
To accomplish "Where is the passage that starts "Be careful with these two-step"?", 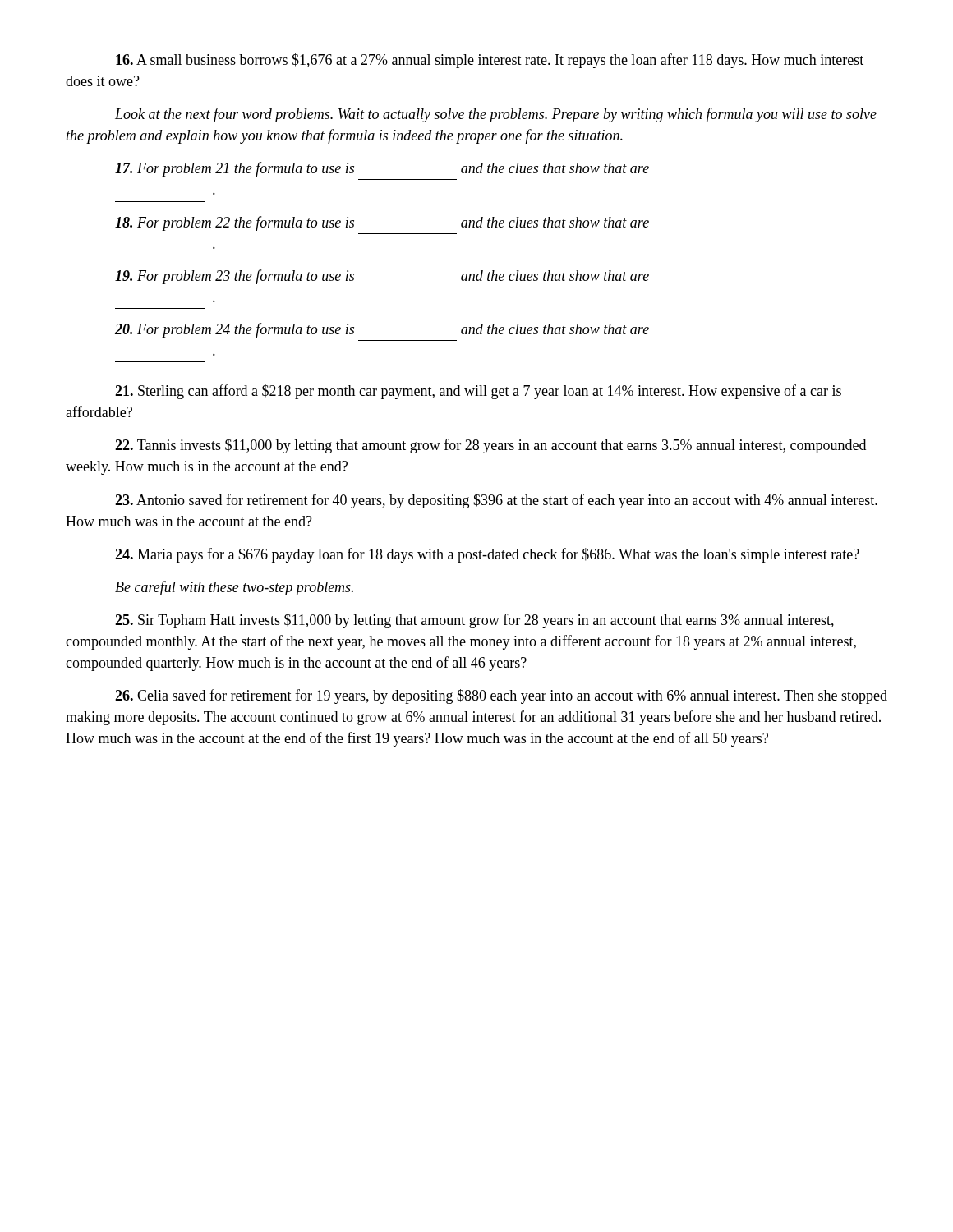I will click(235, 587).
